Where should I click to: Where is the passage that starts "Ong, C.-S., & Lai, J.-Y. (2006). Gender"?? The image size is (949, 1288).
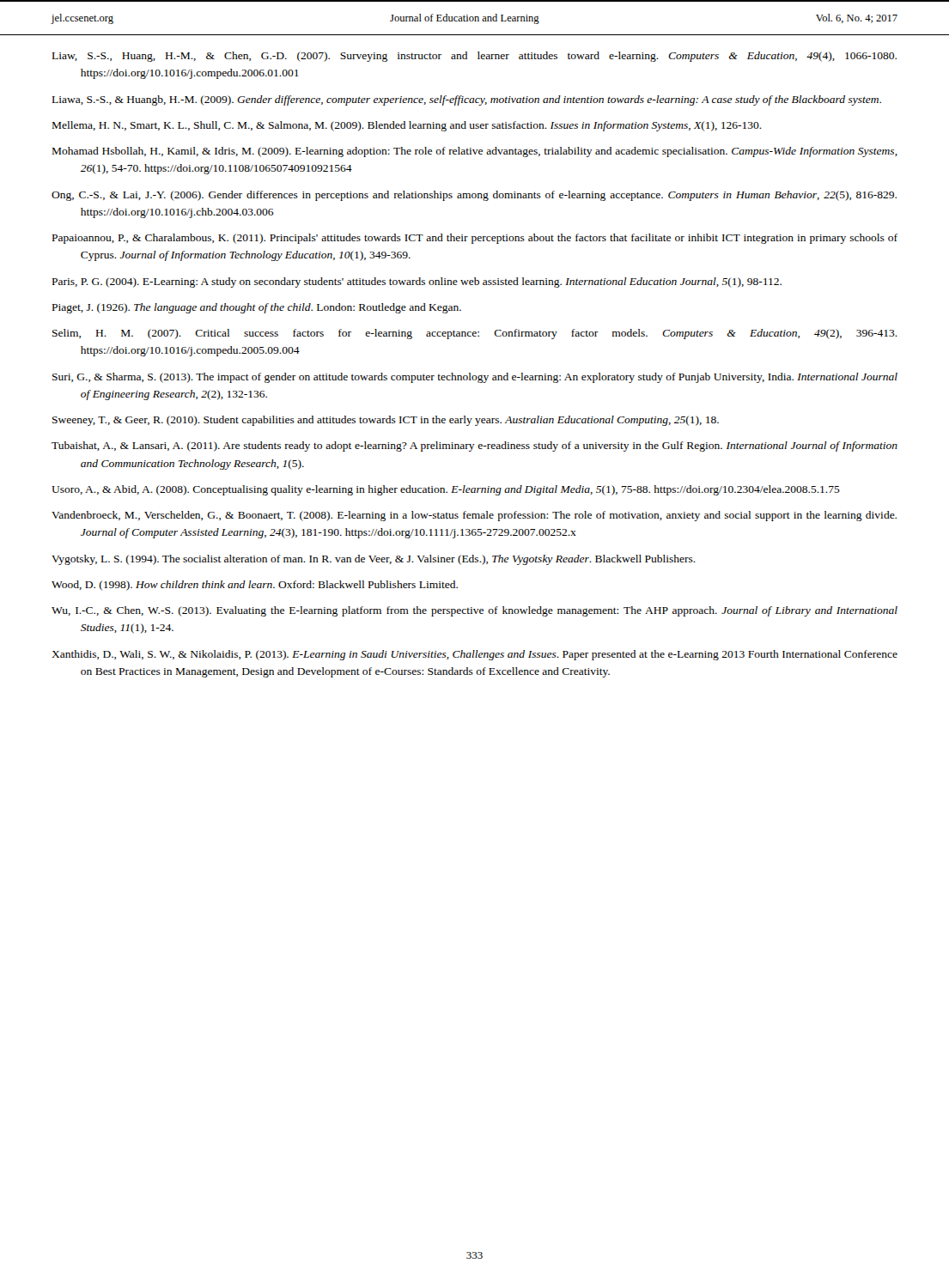[474, 203]
